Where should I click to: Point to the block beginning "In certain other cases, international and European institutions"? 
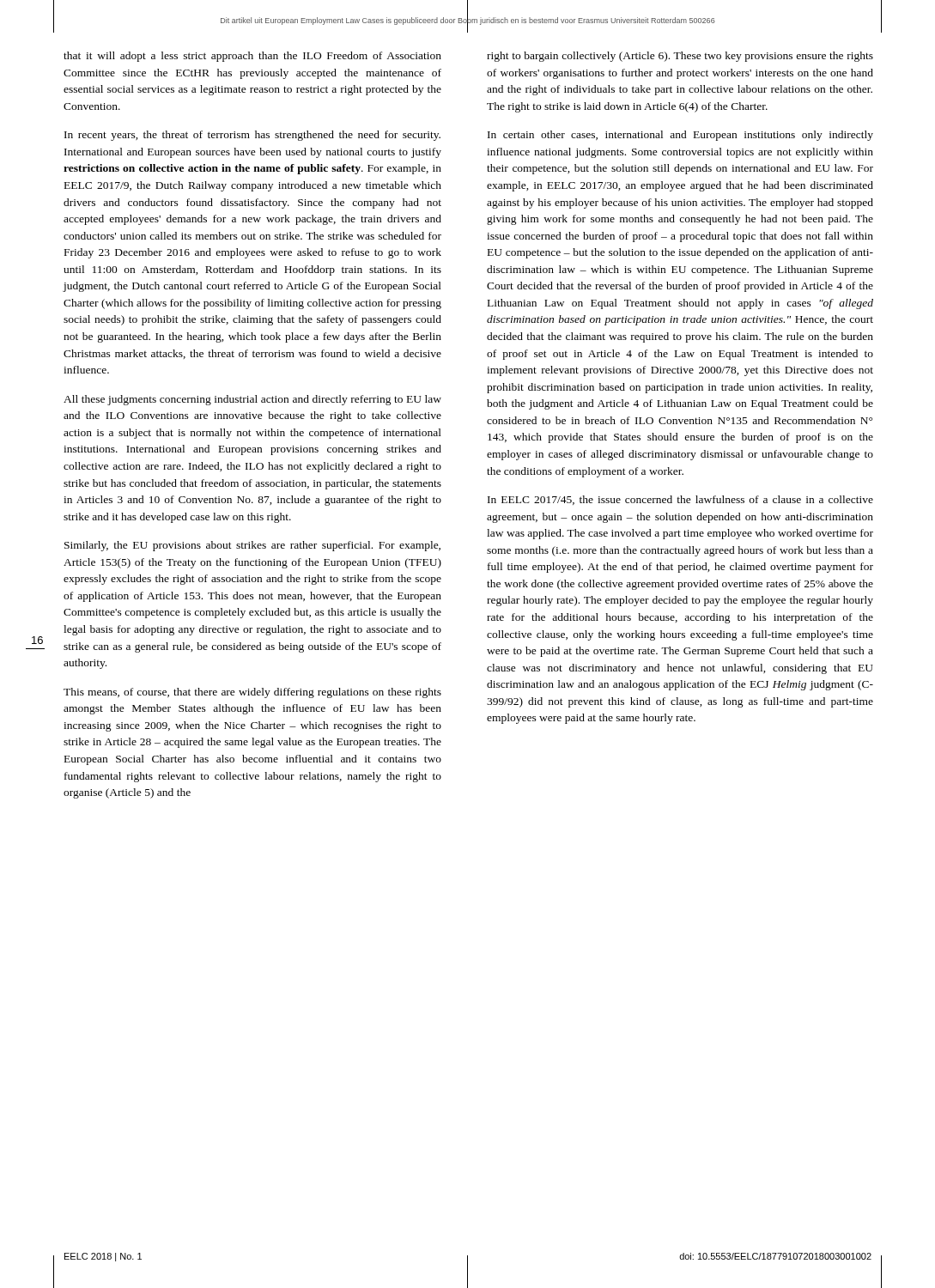coord(680,303)
